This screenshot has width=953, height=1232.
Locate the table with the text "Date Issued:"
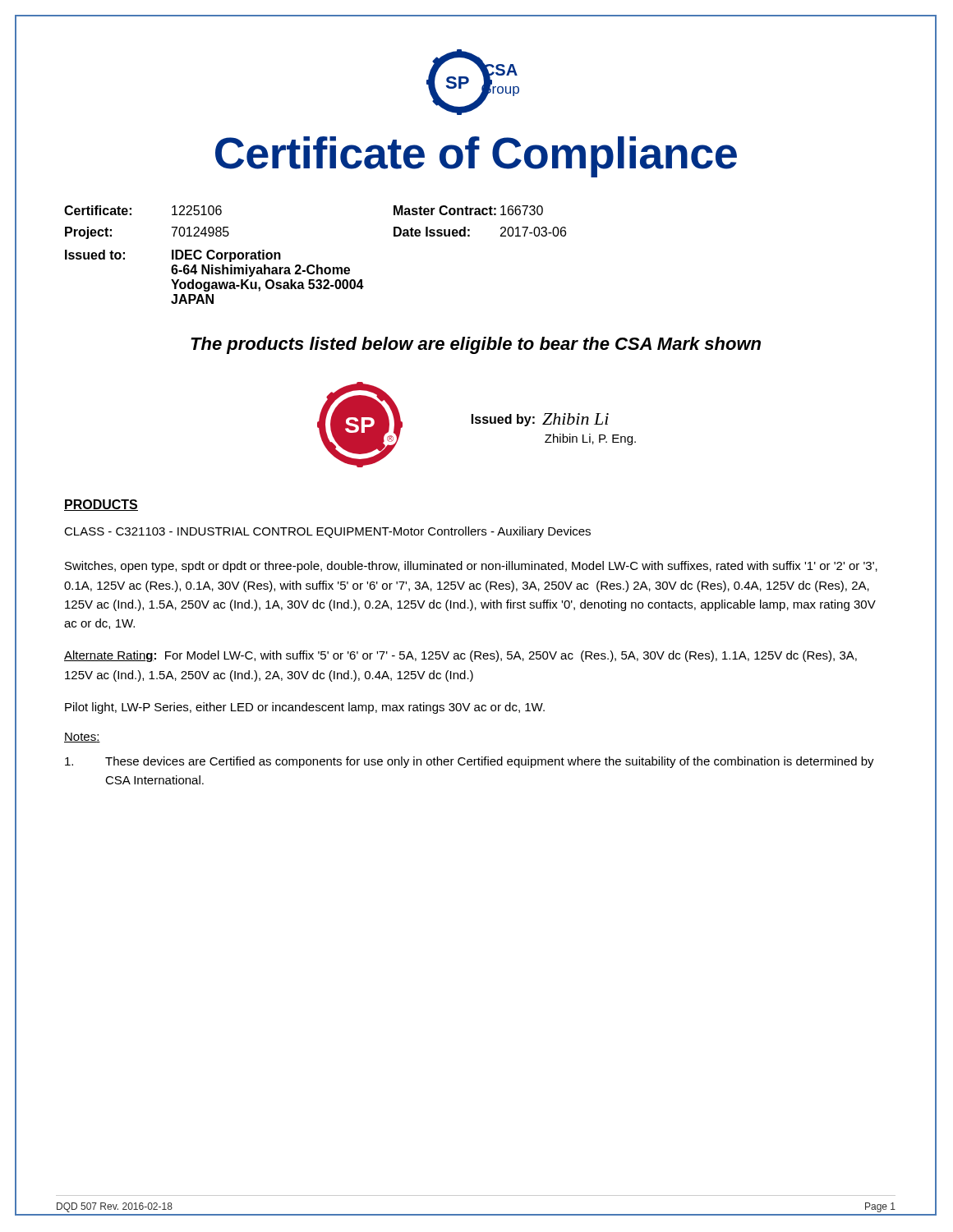[x=476, y=256]
